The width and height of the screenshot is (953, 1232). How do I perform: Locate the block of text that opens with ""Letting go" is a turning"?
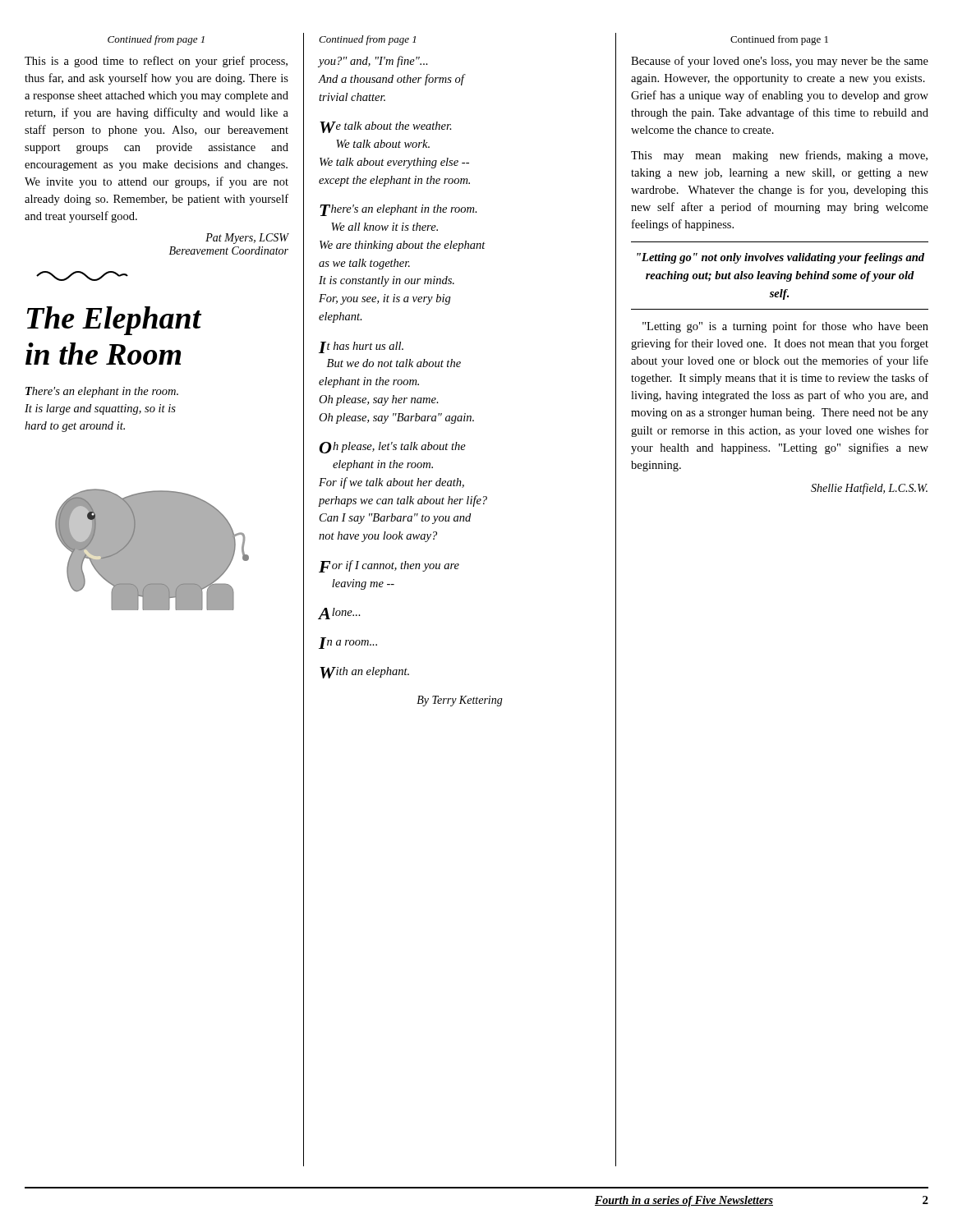780,395
